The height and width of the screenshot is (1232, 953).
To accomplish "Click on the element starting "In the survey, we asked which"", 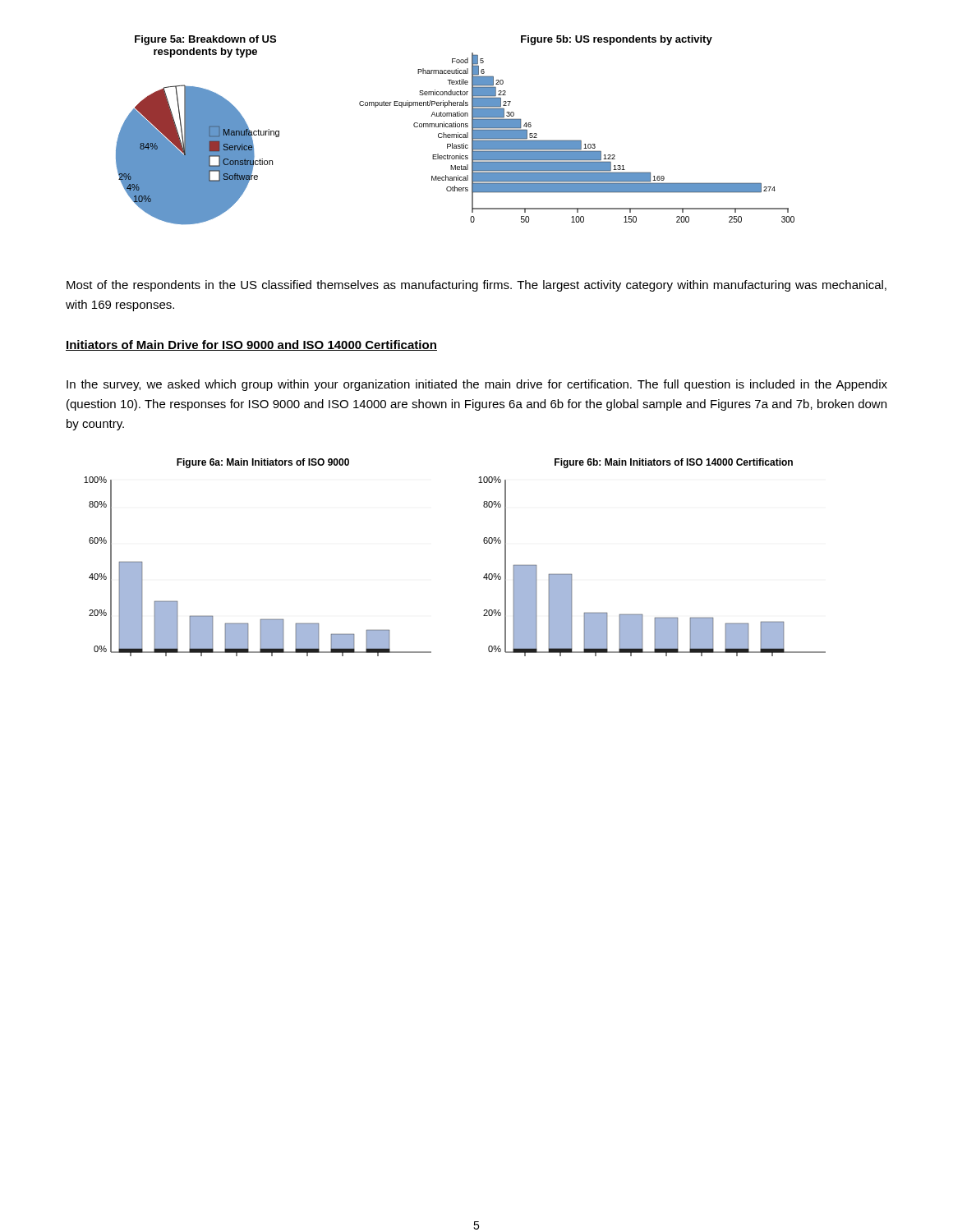I will coord(476,404).
